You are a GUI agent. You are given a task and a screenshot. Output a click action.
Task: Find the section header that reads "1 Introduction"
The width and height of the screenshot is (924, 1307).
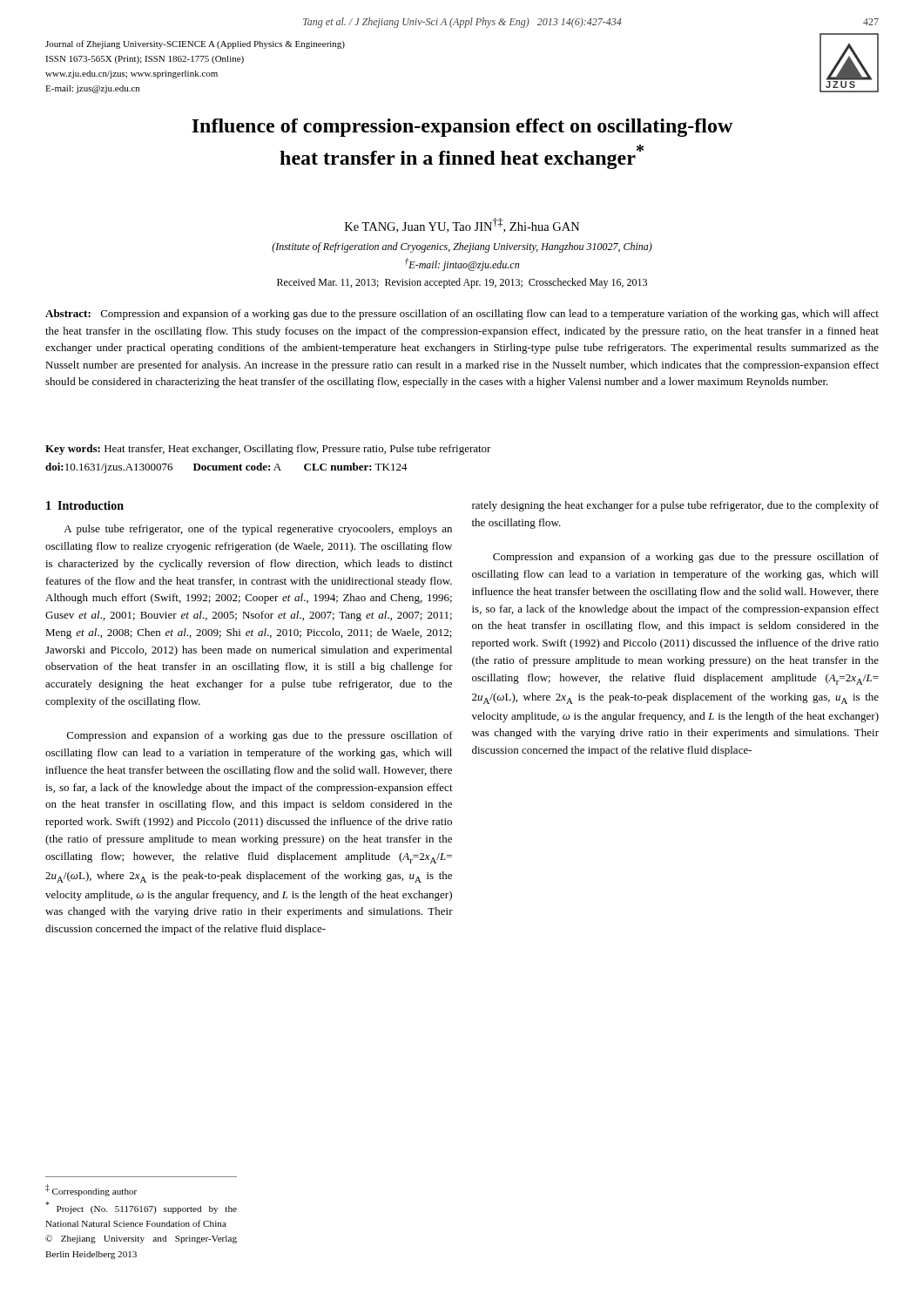[x=84, y=506]
